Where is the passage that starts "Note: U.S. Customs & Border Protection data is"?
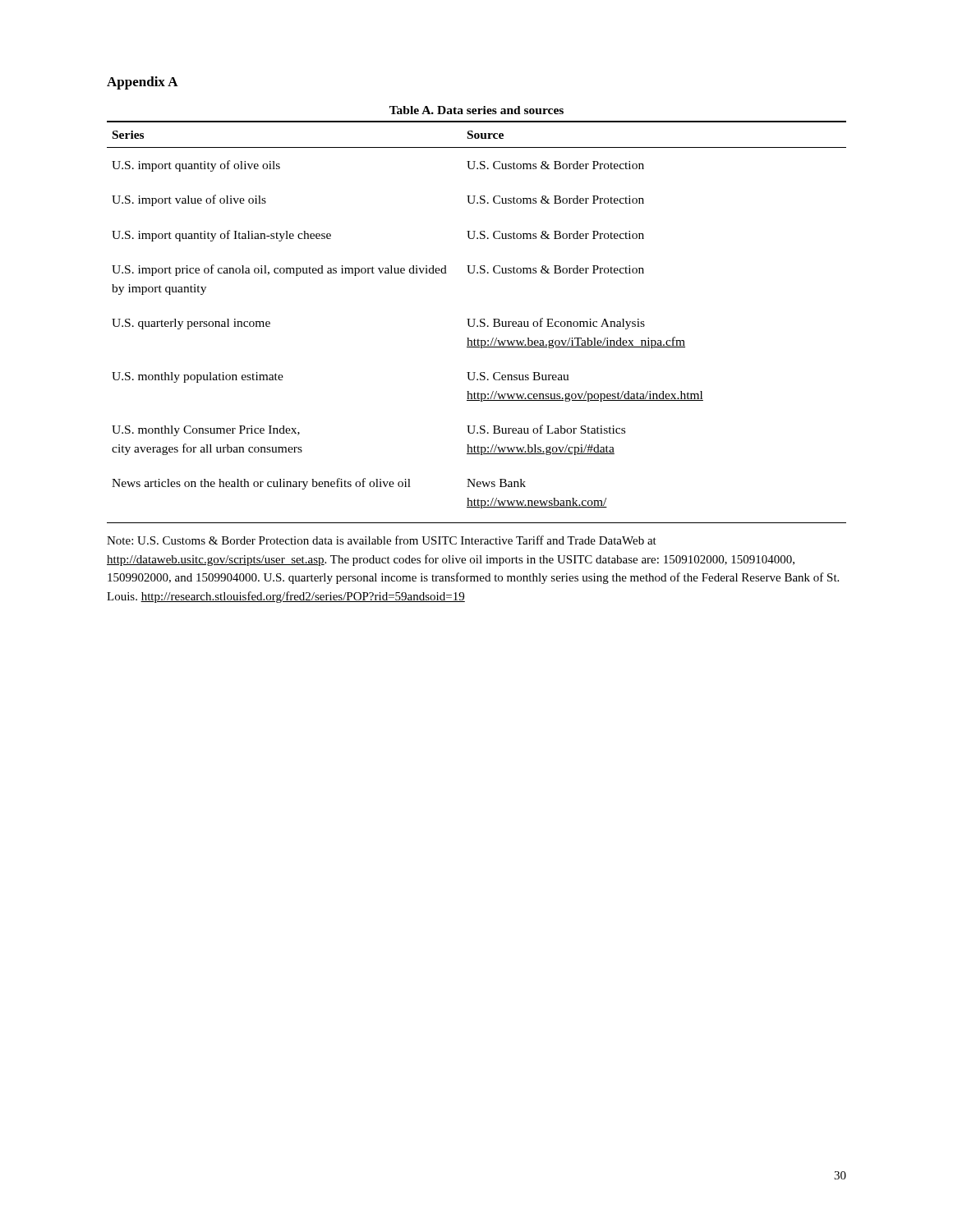Screen dimensions: 1232x953 click(473, 568)
